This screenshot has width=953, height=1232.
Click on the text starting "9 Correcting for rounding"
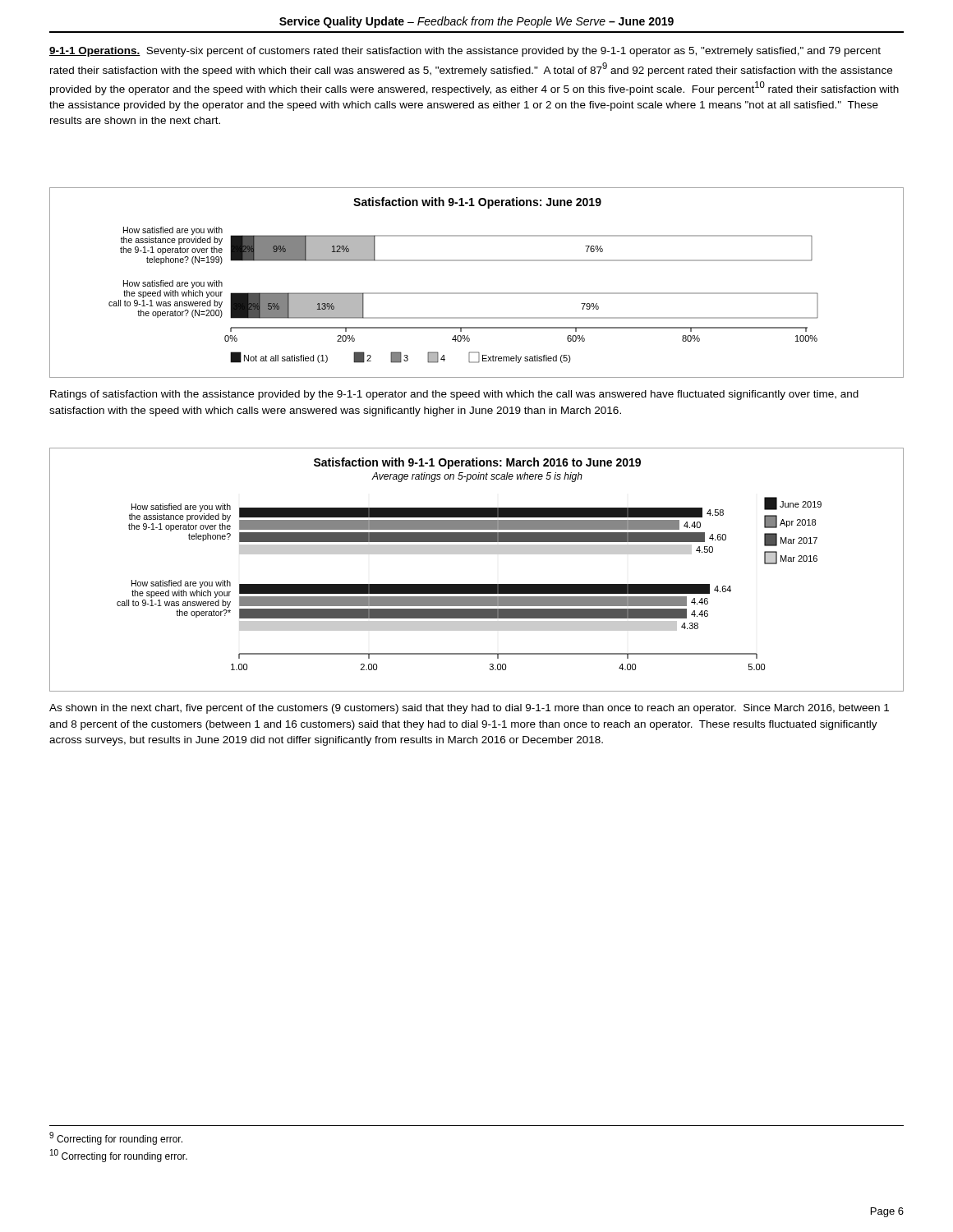click(x=116, y=1138)
